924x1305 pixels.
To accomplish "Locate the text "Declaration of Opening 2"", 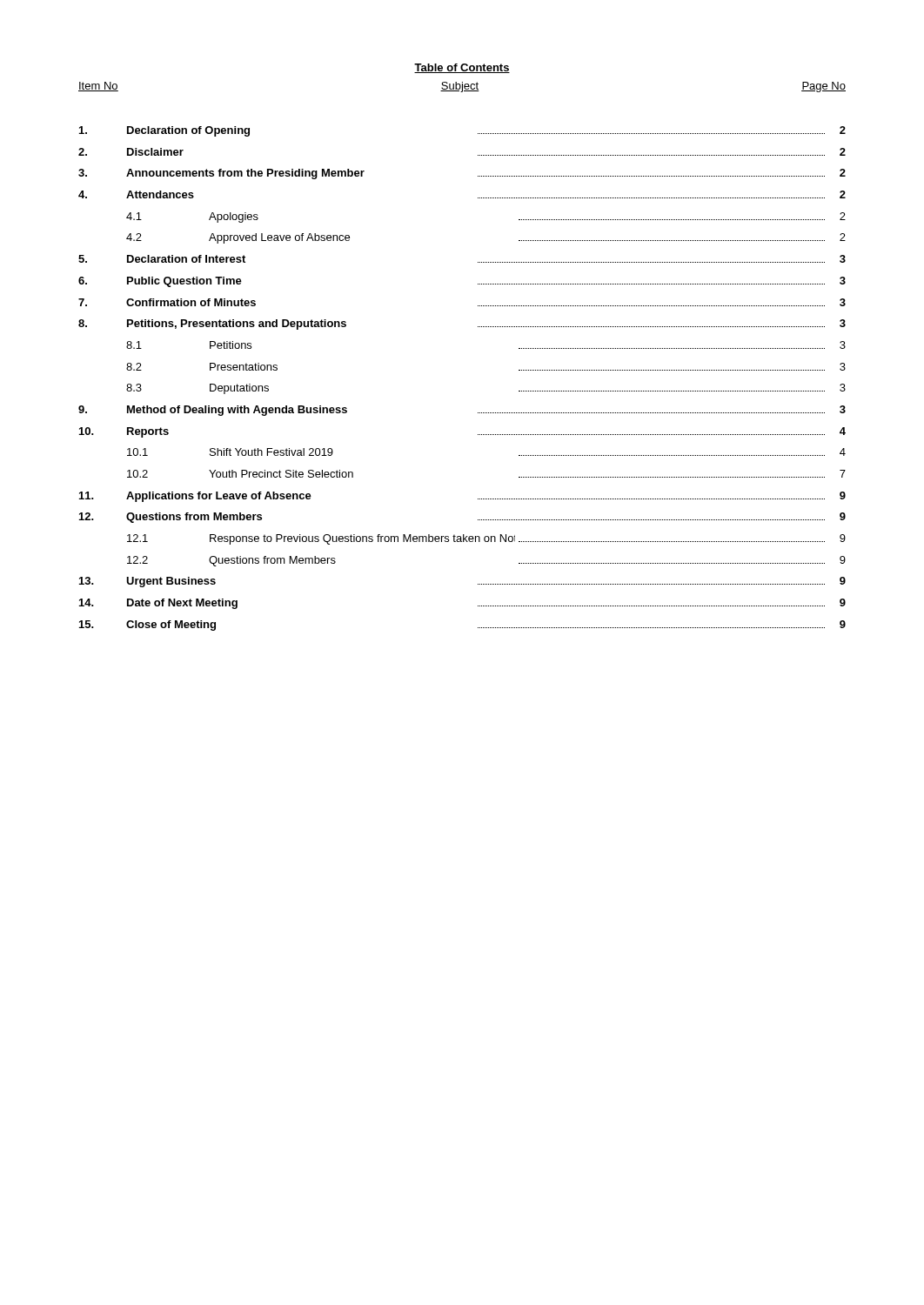I will (181, 131).
